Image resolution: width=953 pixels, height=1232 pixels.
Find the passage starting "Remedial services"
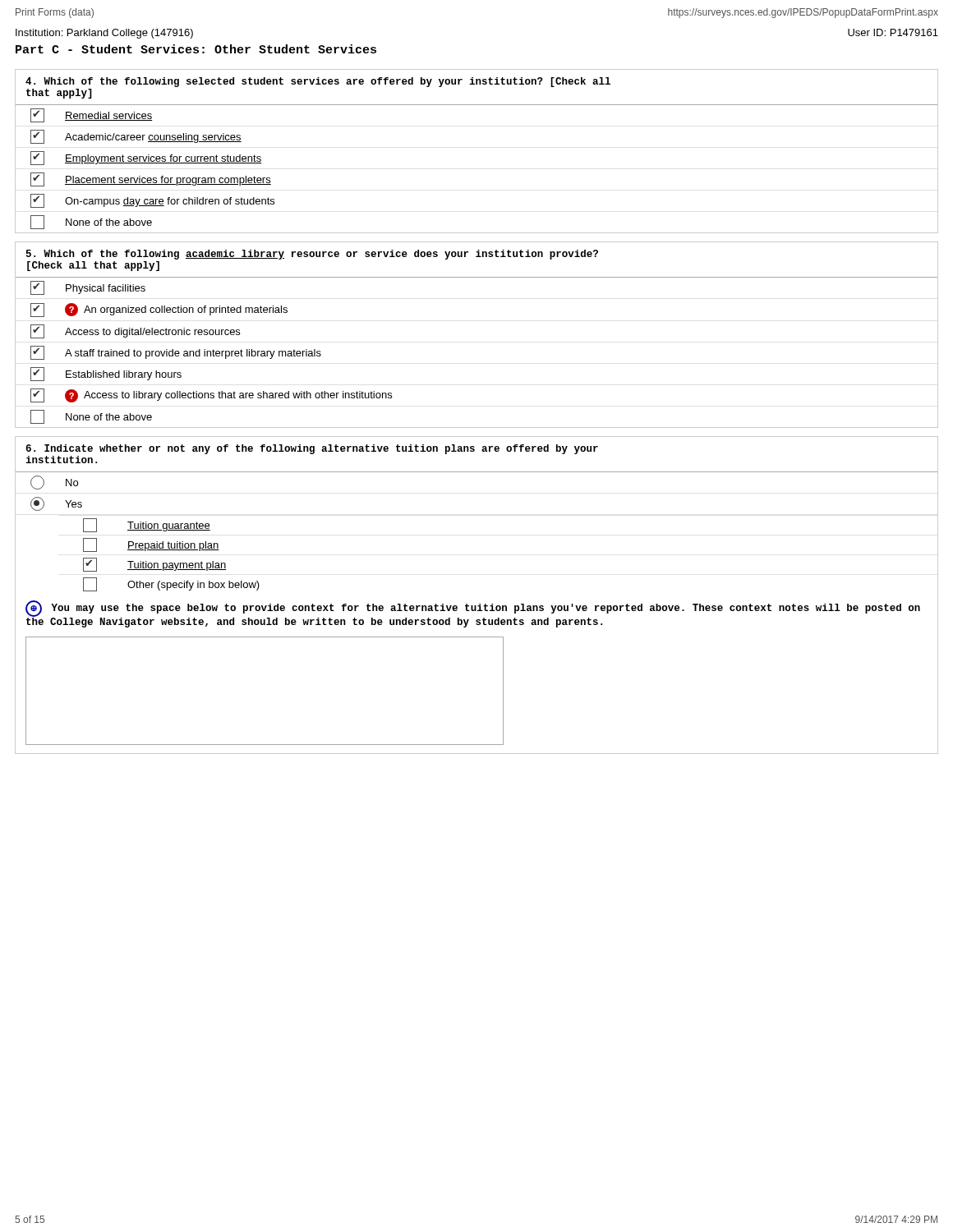pyautogui.click(x=109, y=115)
